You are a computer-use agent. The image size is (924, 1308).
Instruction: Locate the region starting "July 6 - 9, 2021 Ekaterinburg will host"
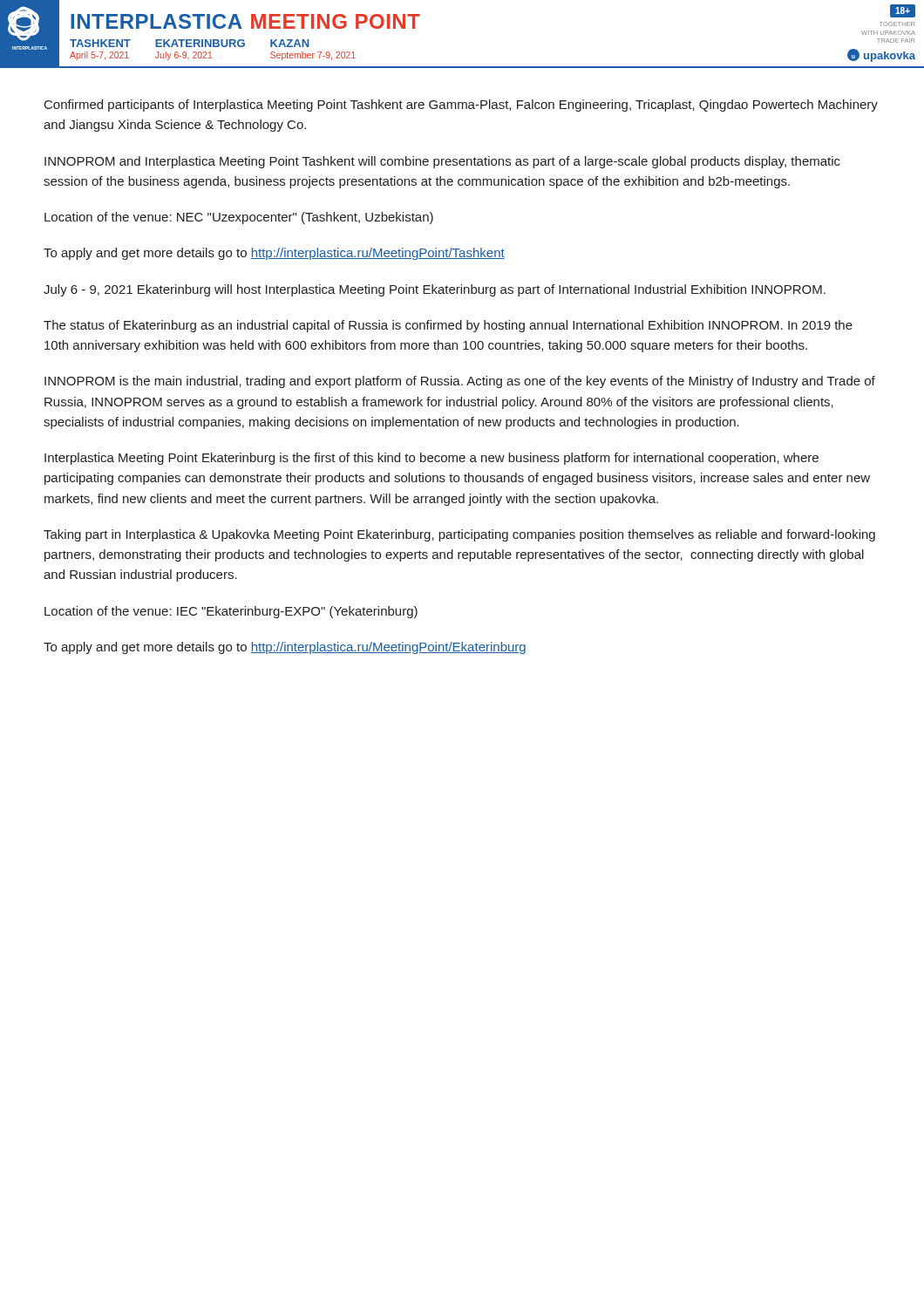435,289
